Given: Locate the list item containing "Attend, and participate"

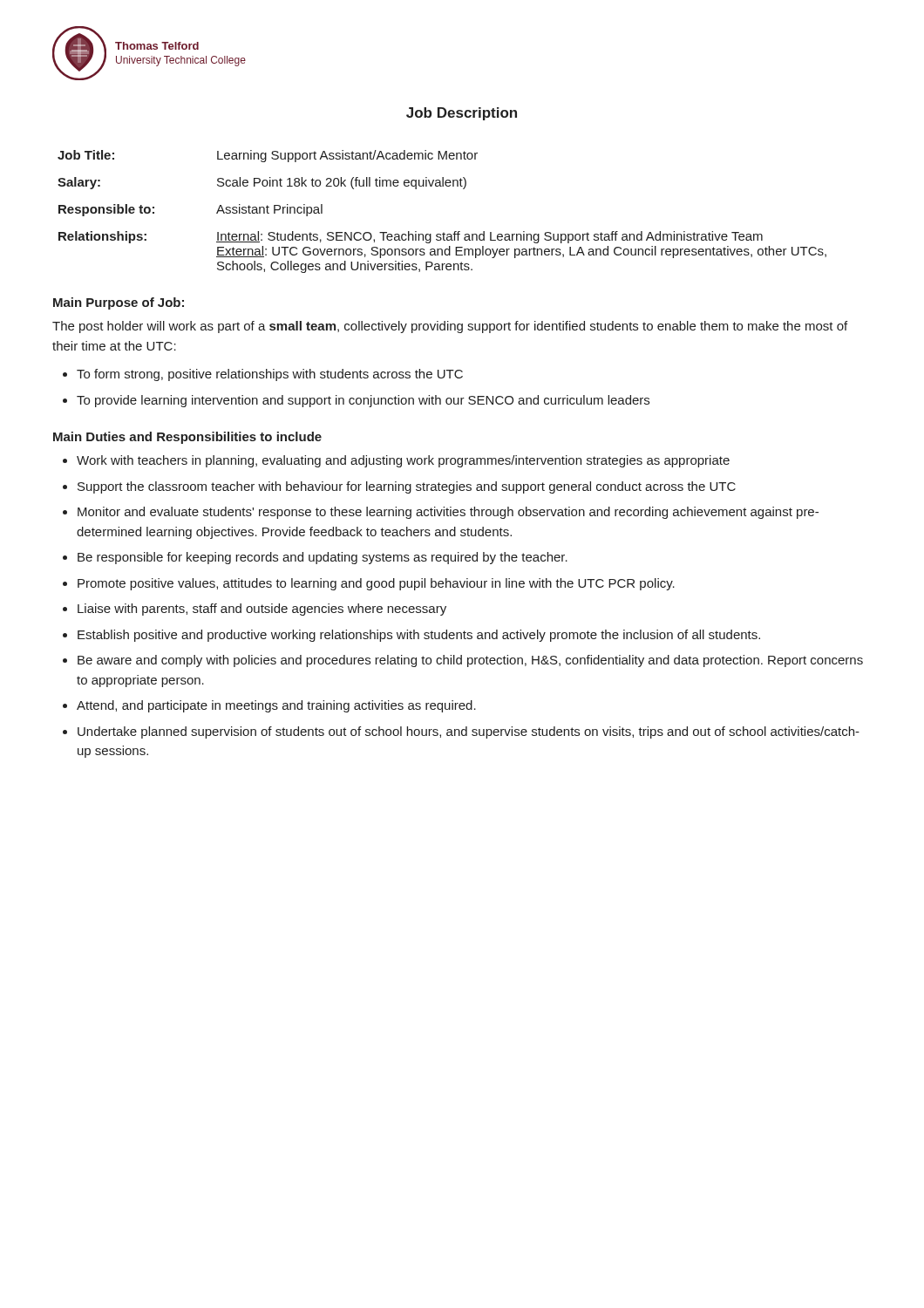Looking at the screenshot, I should [277, 705].
